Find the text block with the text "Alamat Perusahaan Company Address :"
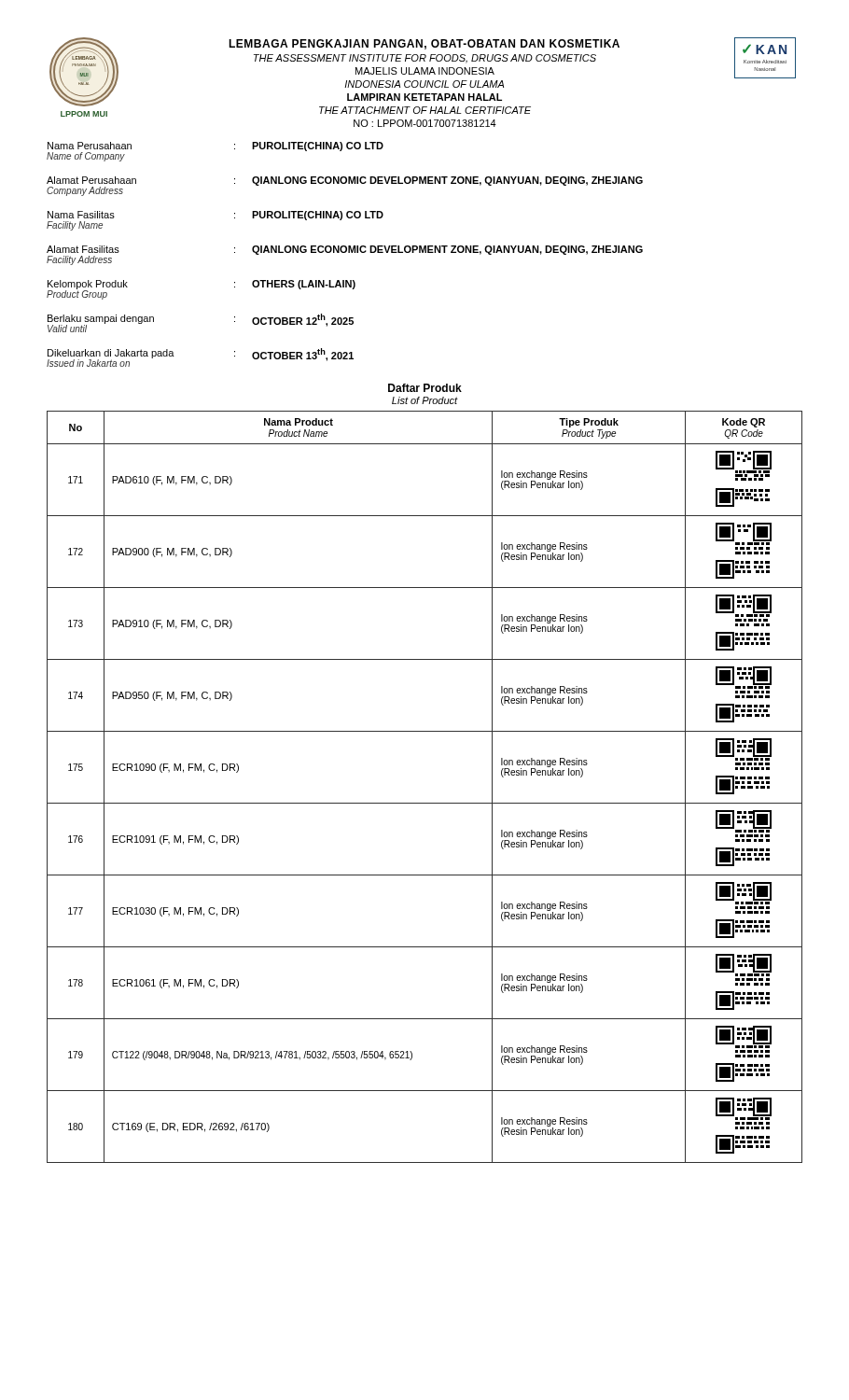This screenshot has width=849, height=1400. pos(424,185)
